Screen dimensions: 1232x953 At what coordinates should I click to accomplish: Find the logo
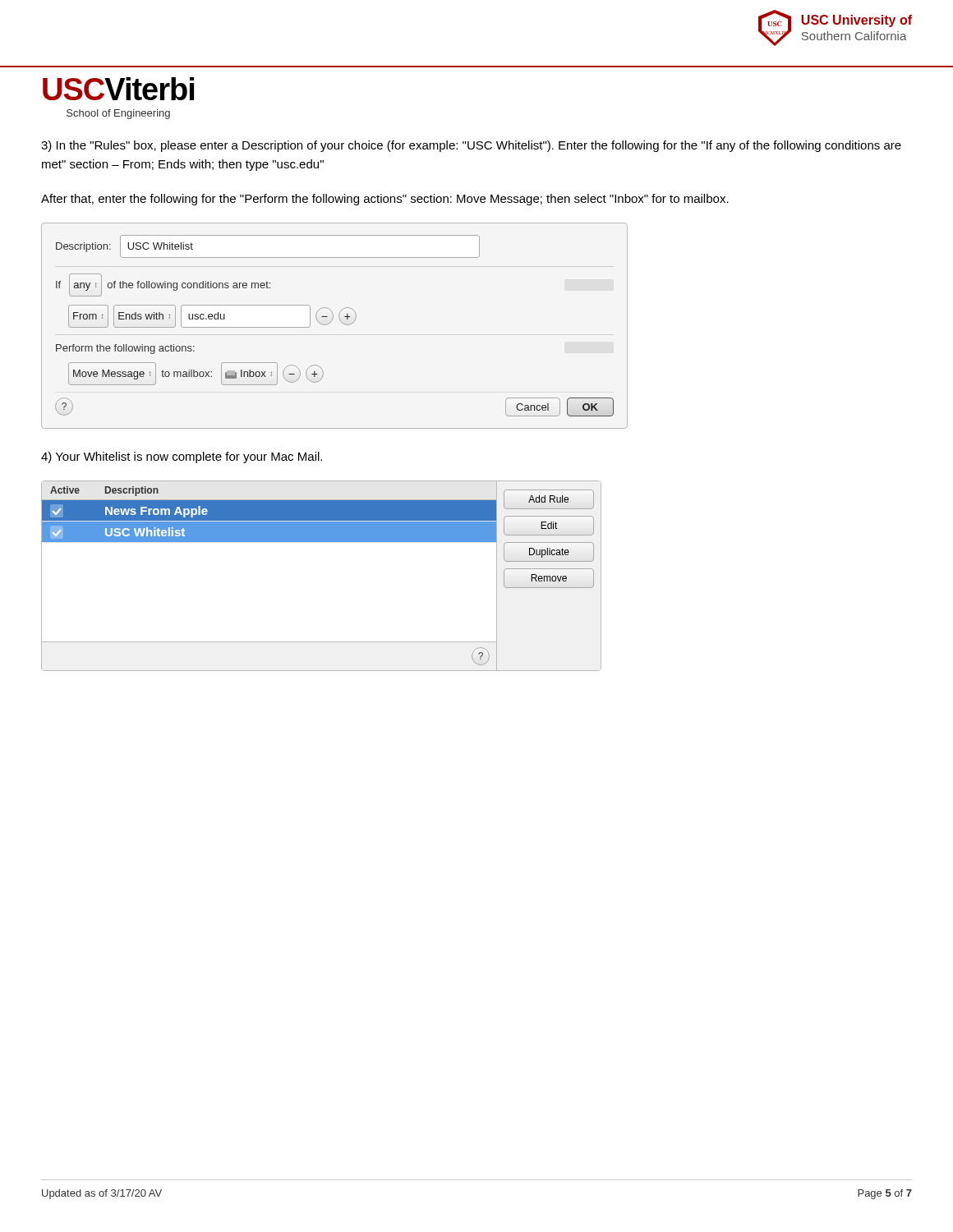click(x=118, y=97)
